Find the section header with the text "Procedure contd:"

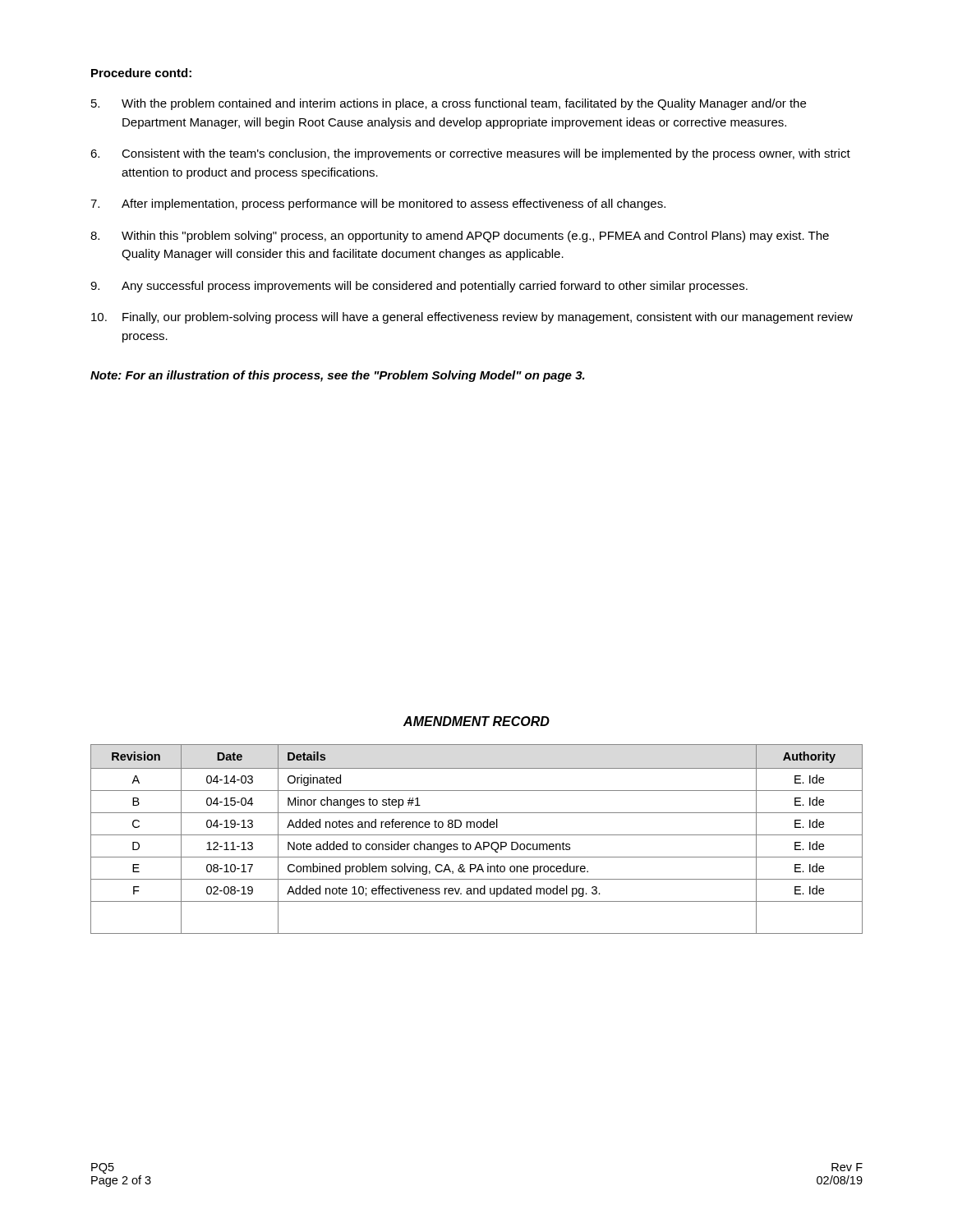(x=141, y=73)
